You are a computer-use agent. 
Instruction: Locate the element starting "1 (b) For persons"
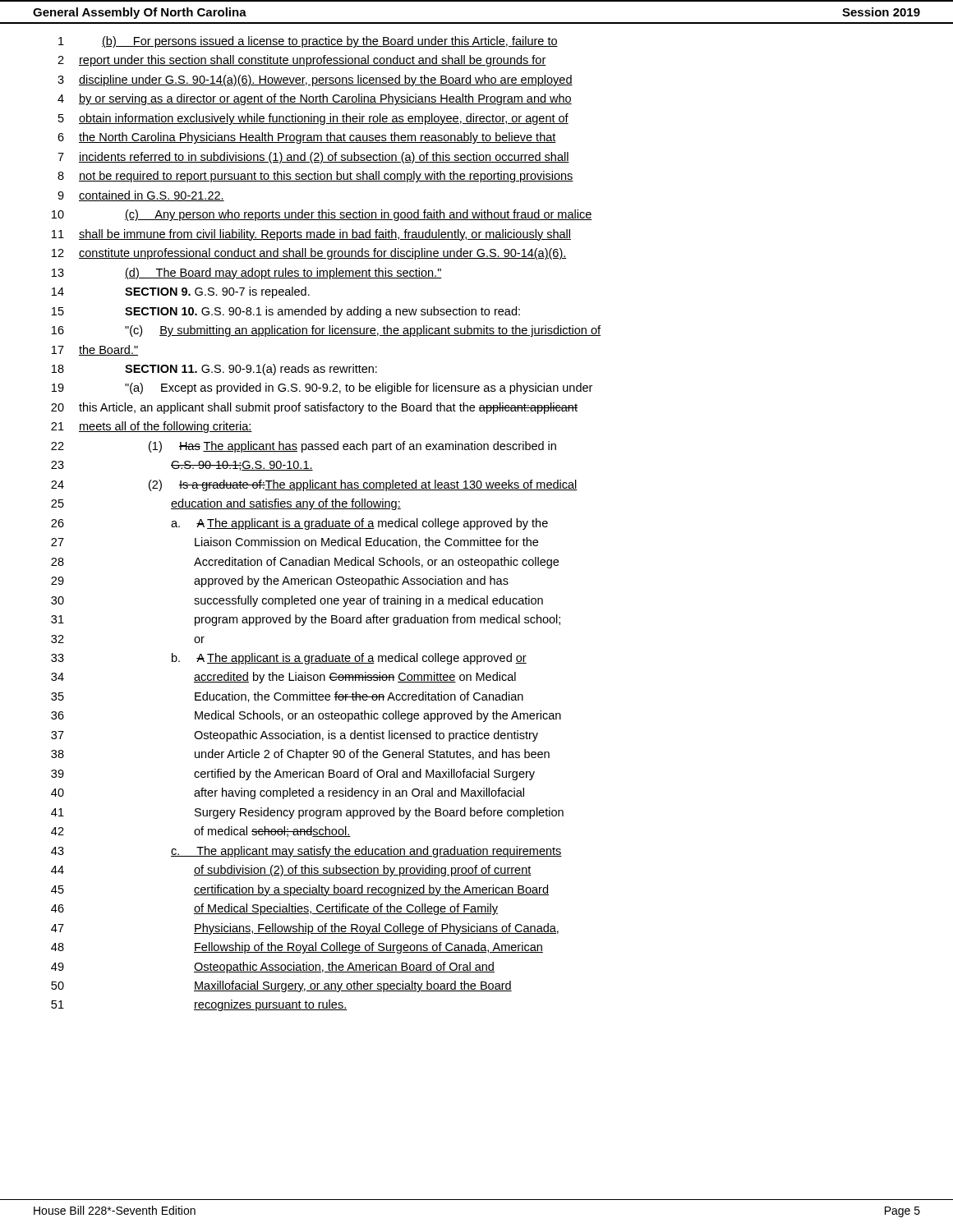(x=476, y=523)
